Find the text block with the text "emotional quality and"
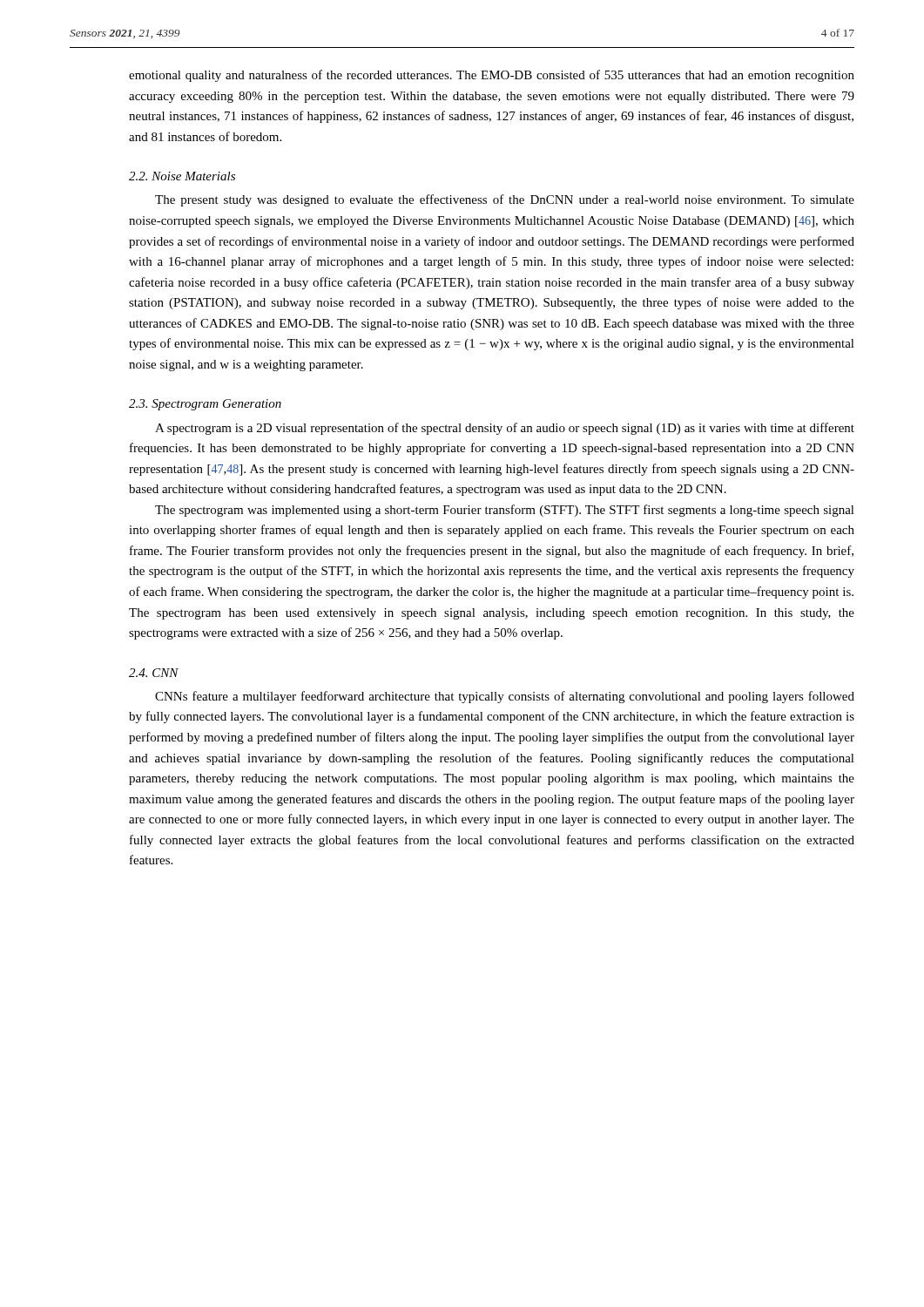This screenshot has width=924, height=1307. 492,106
